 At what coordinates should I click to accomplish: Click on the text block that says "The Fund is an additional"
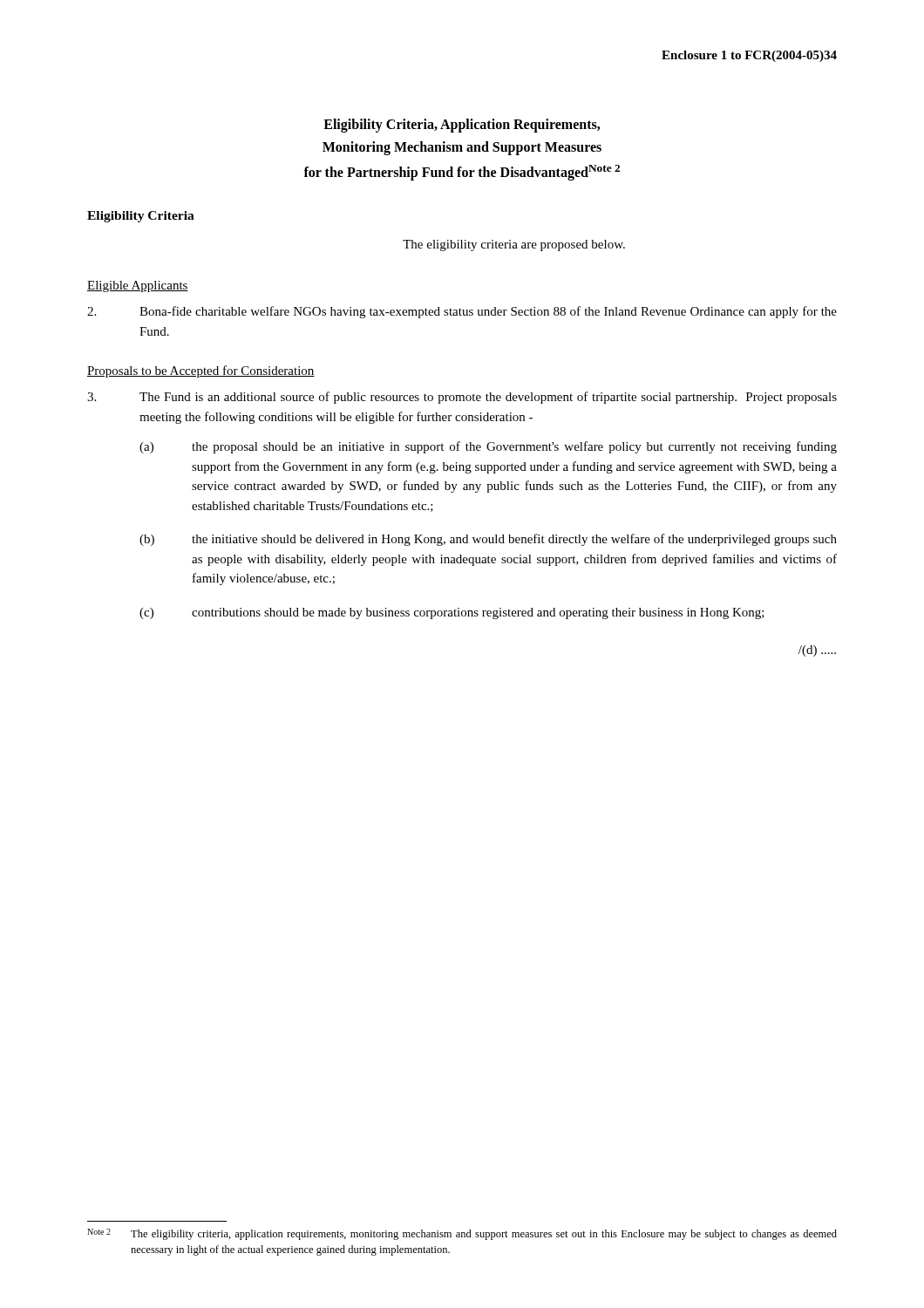[462, 407]
